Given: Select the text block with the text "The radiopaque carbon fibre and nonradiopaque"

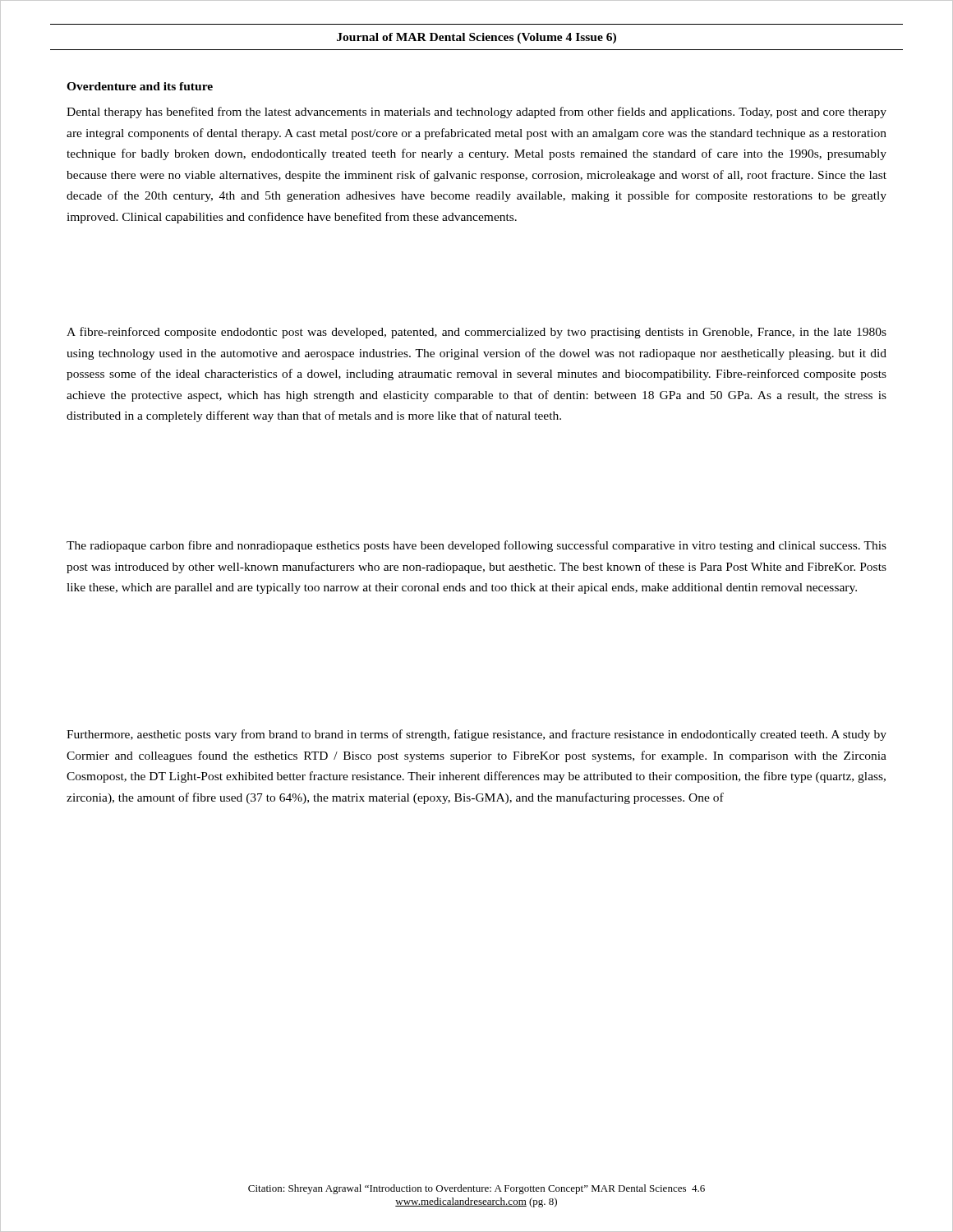Looking at the screenshot, I should point(476,566).
